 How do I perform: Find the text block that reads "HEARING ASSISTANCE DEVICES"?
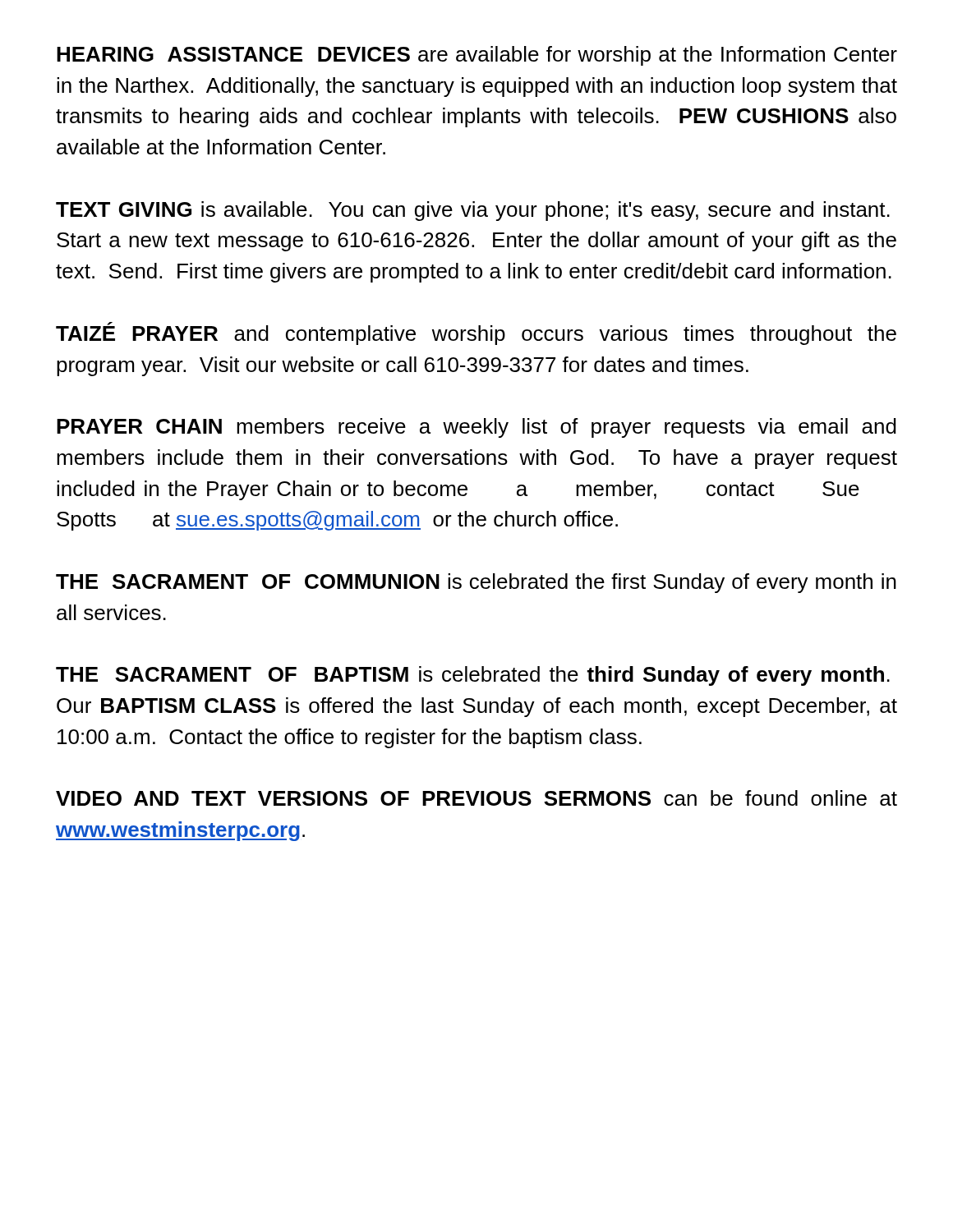tap(476, 101)
